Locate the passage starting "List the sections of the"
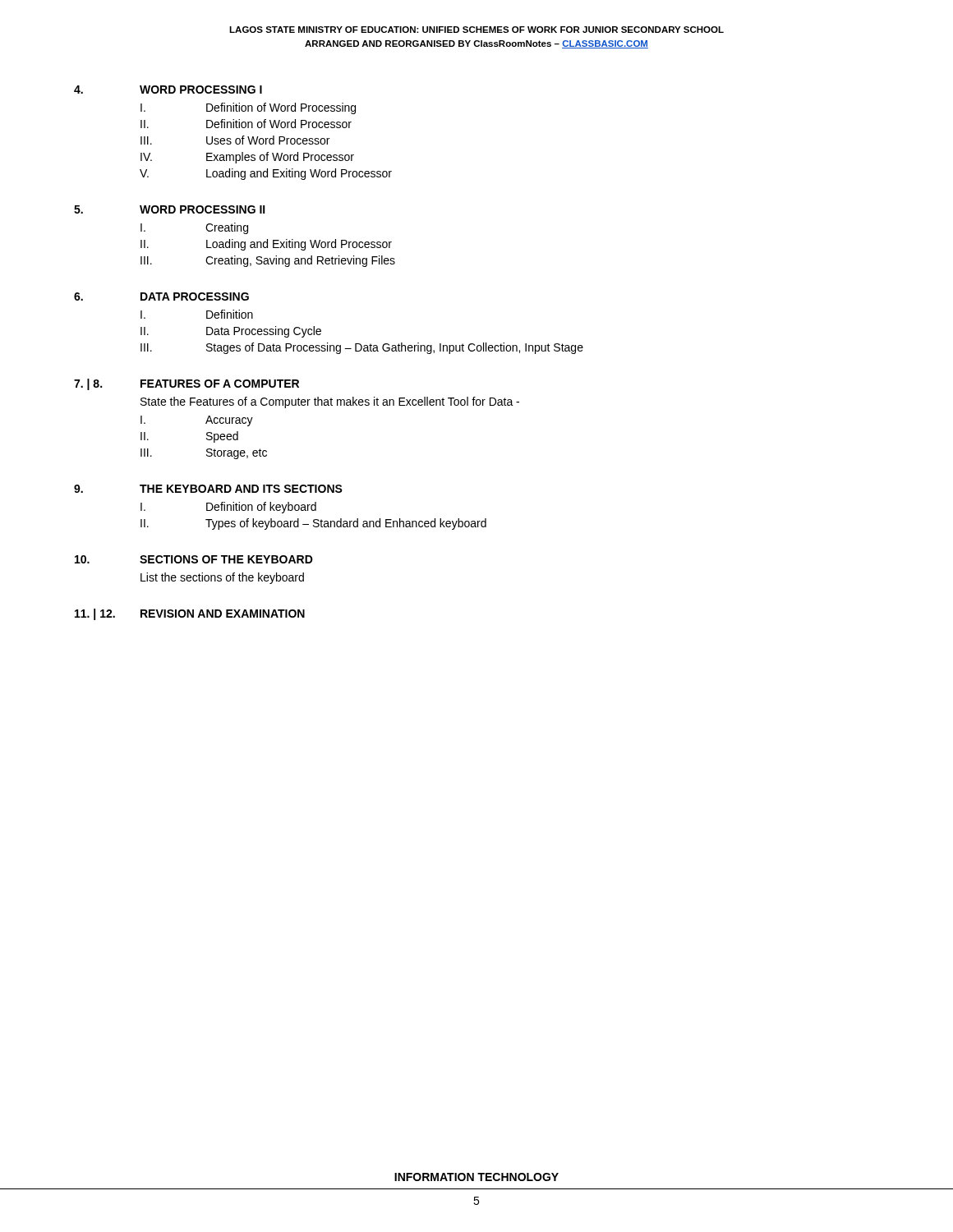953x1232 pixels. tap(222, 577)
